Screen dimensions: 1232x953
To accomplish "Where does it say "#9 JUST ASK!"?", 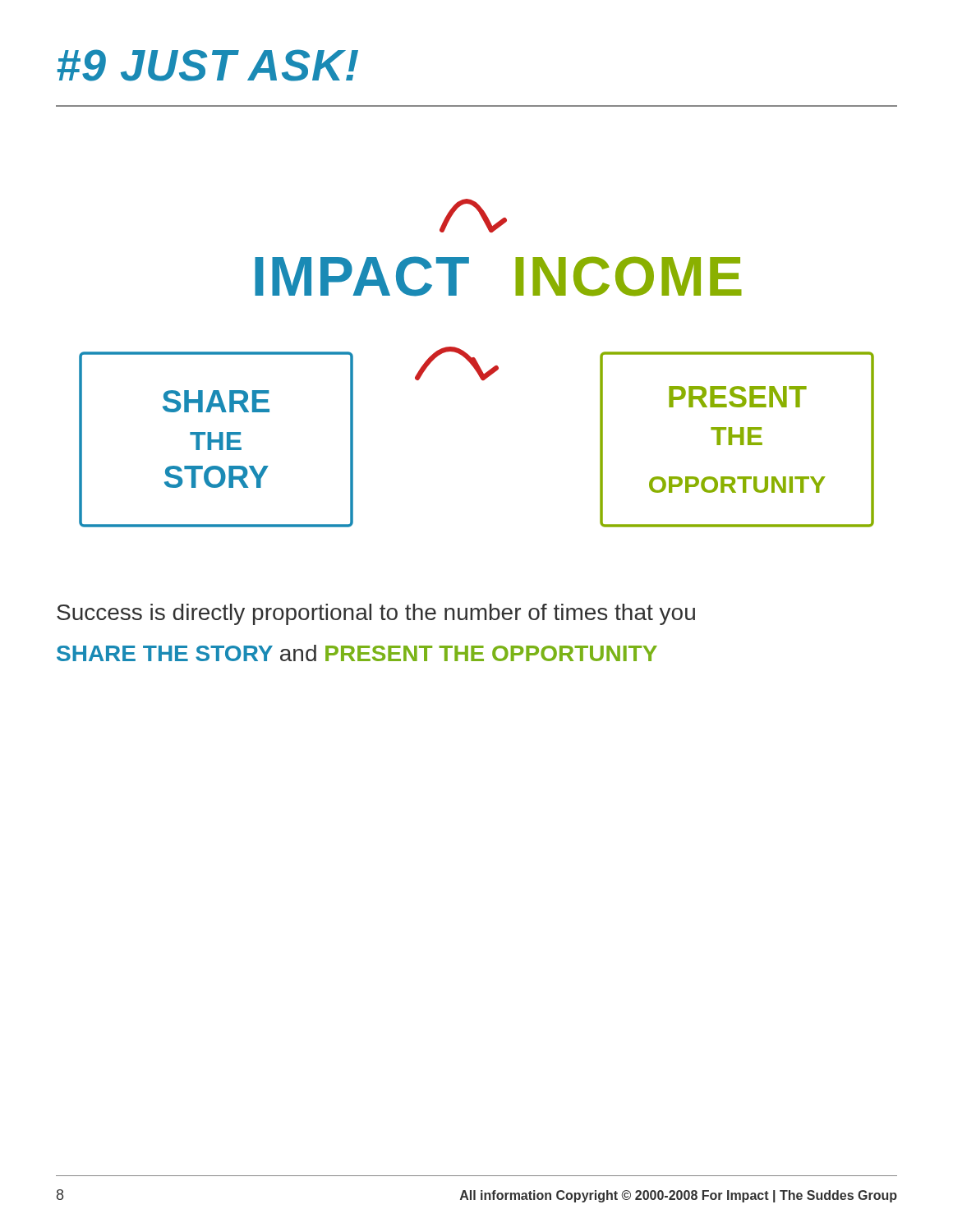I will click(x=208, y=65).
